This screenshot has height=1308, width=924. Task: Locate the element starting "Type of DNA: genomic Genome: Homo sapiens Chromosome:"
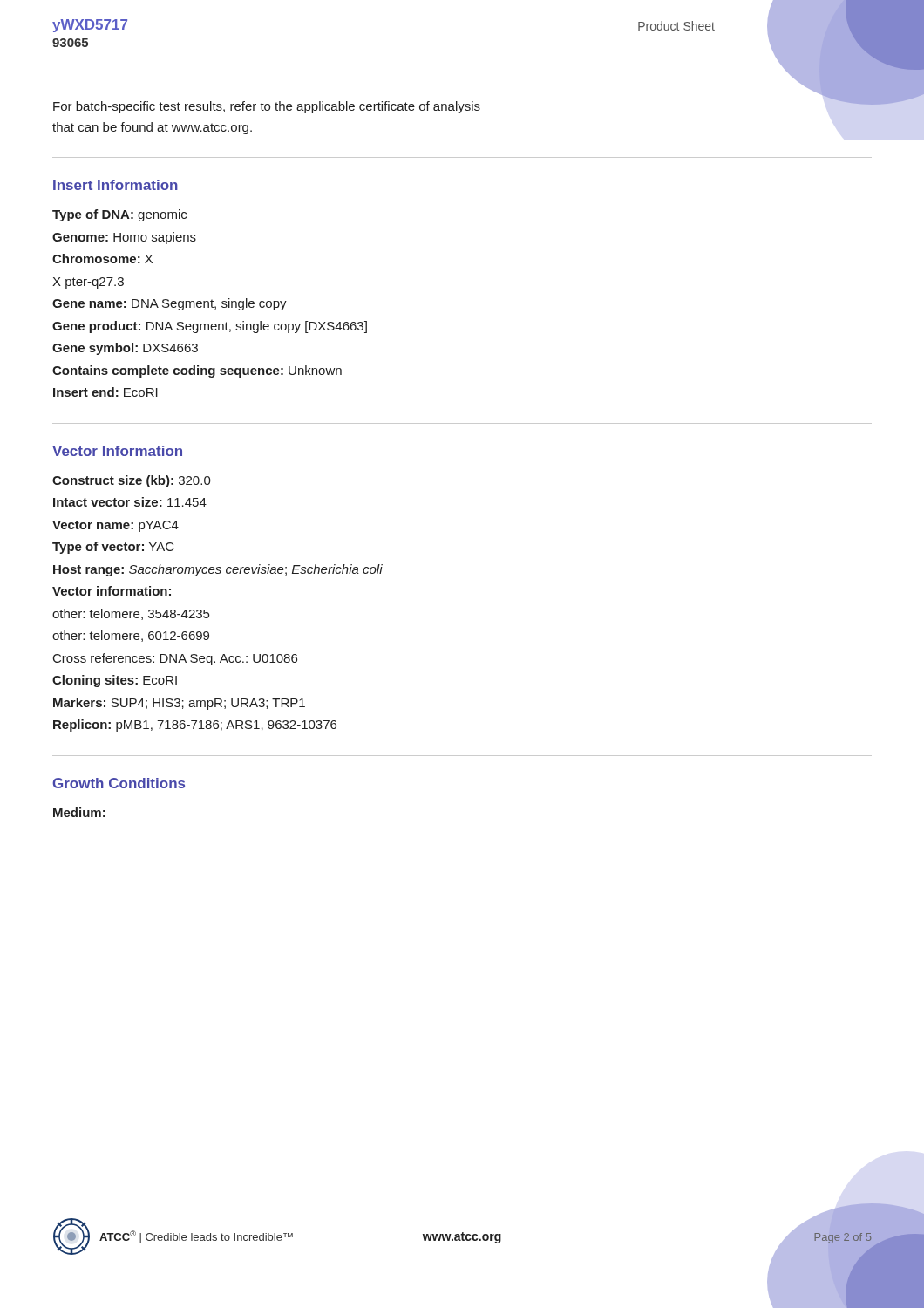(119, 215)
